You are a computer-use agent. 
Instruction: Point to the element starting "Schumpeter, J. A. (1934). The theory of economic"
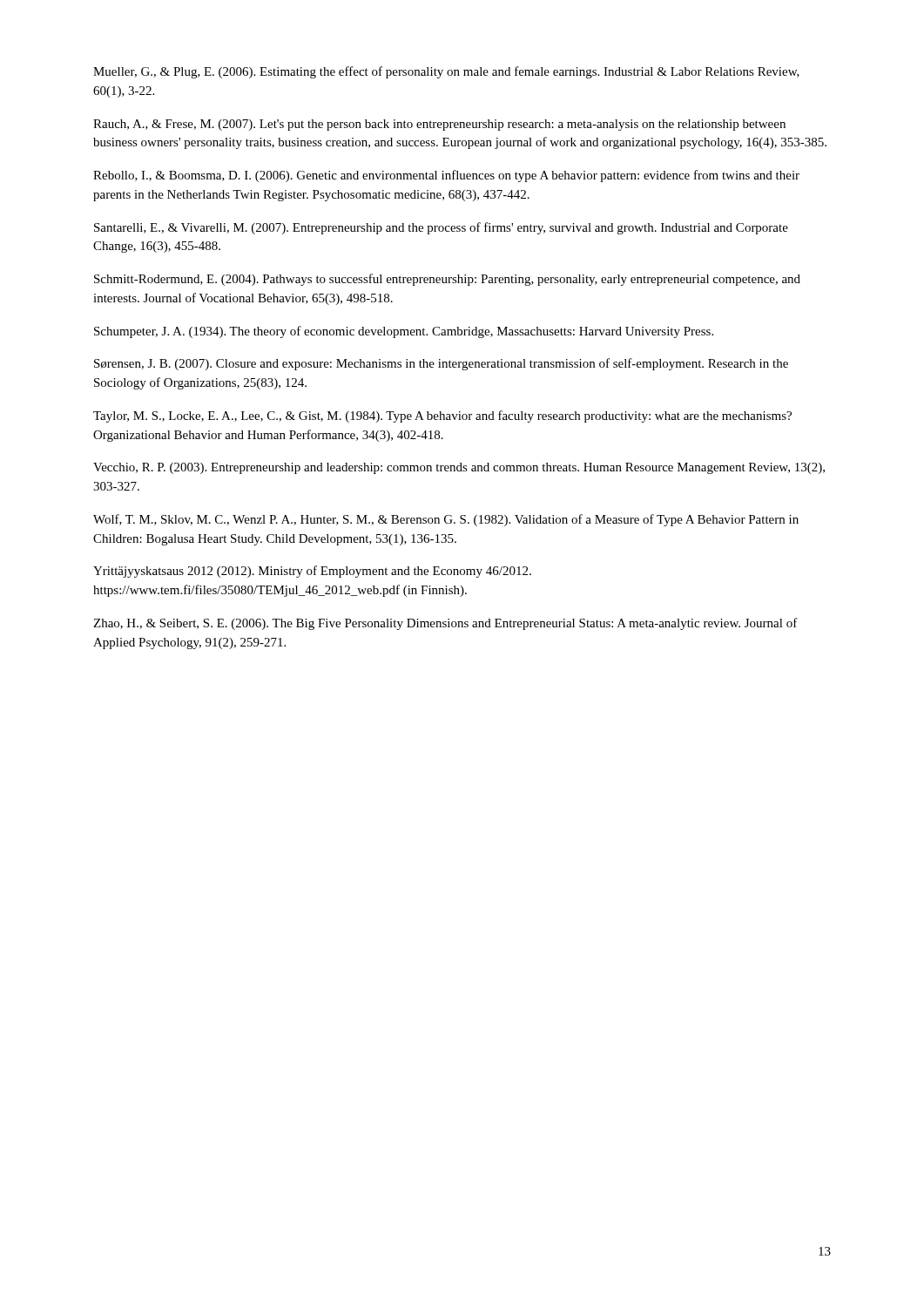404,331
